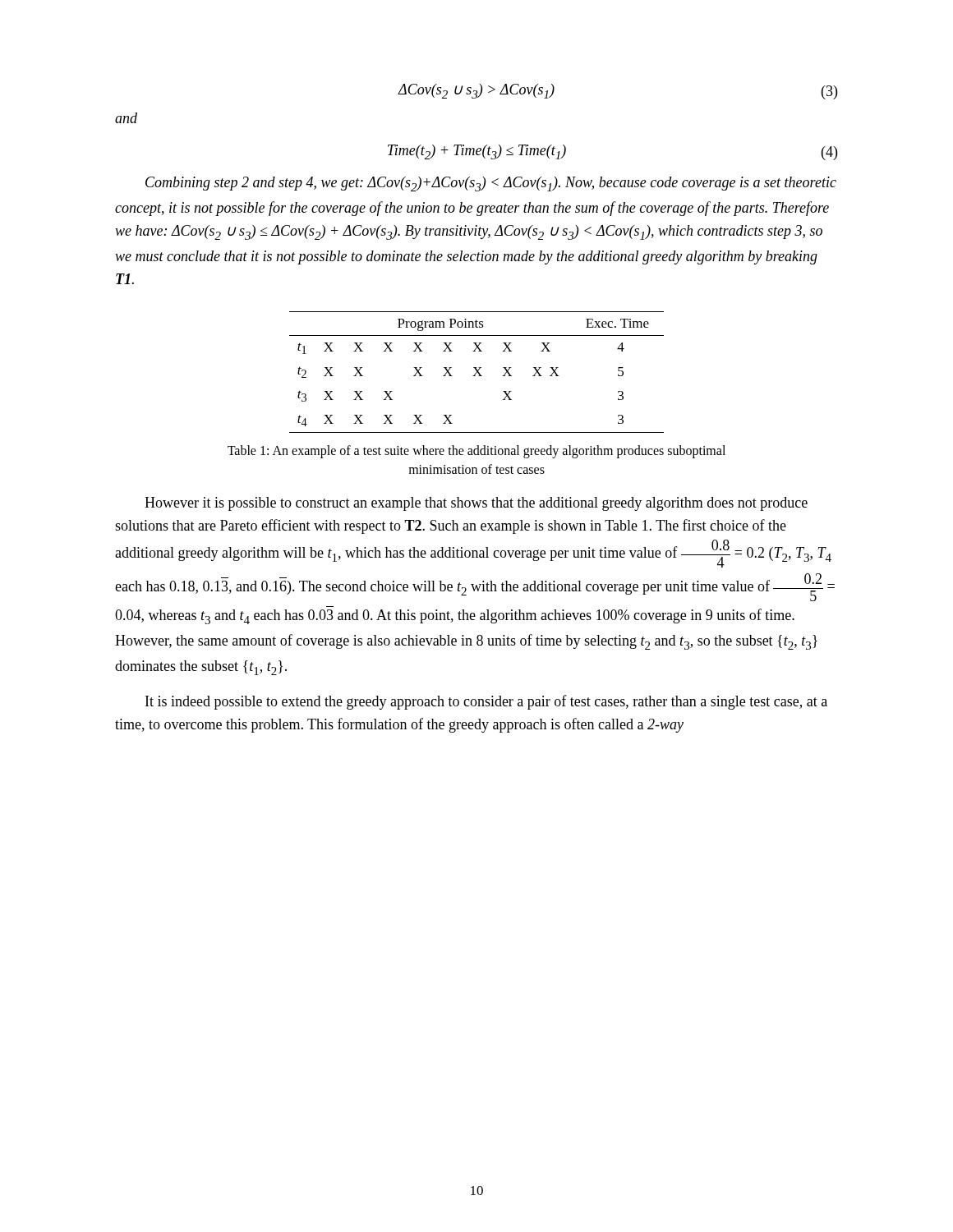Find the formula that reads "Time(t2) + Time(t3) ≤ Time(t1) (4)"

476,152
